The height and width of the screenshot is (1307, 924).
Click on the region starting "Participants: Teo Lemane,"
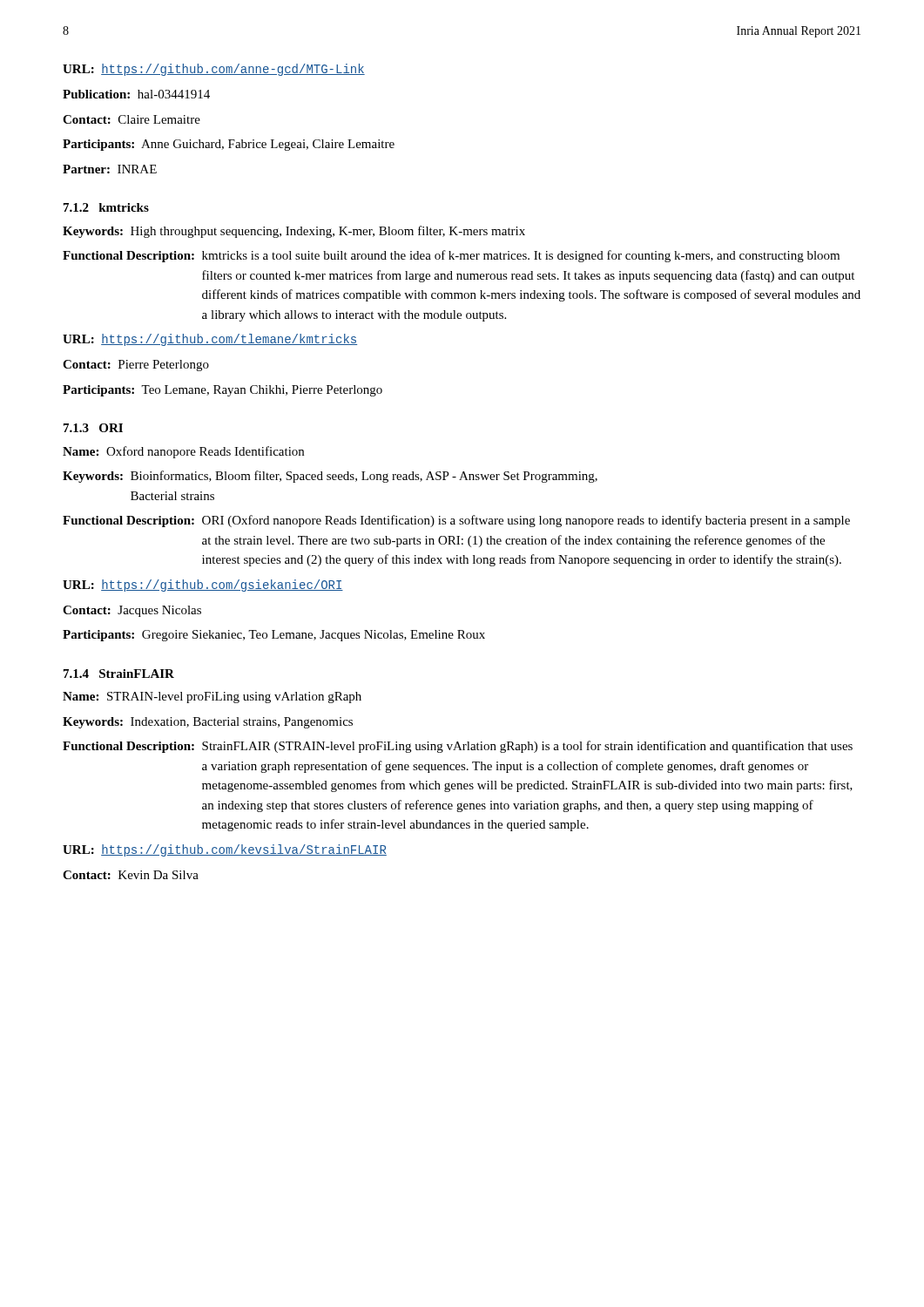pos(223,389)
